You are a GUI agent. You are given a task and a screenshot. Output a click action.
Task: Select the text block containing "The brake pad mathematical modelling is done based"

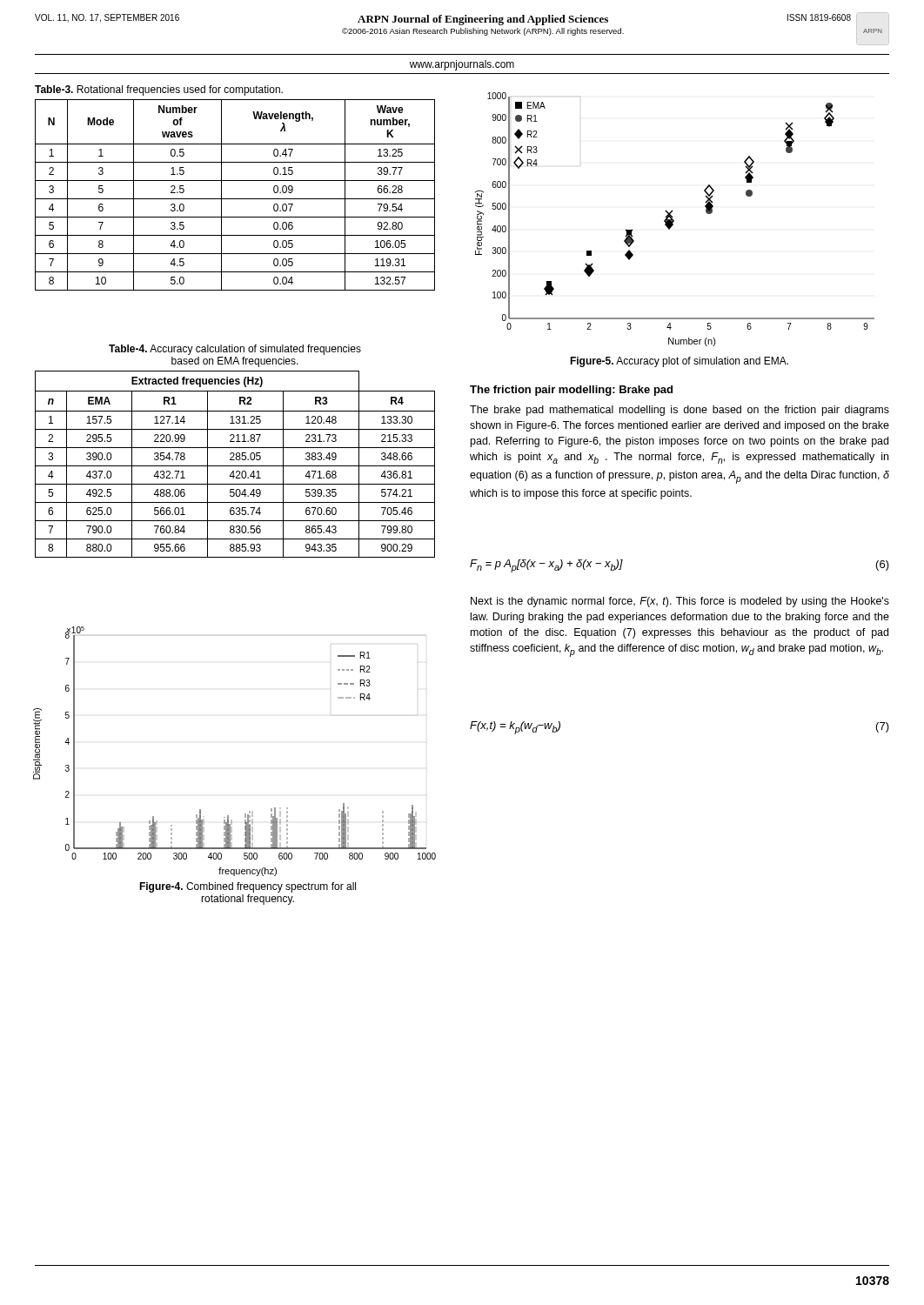coord(680,451)
